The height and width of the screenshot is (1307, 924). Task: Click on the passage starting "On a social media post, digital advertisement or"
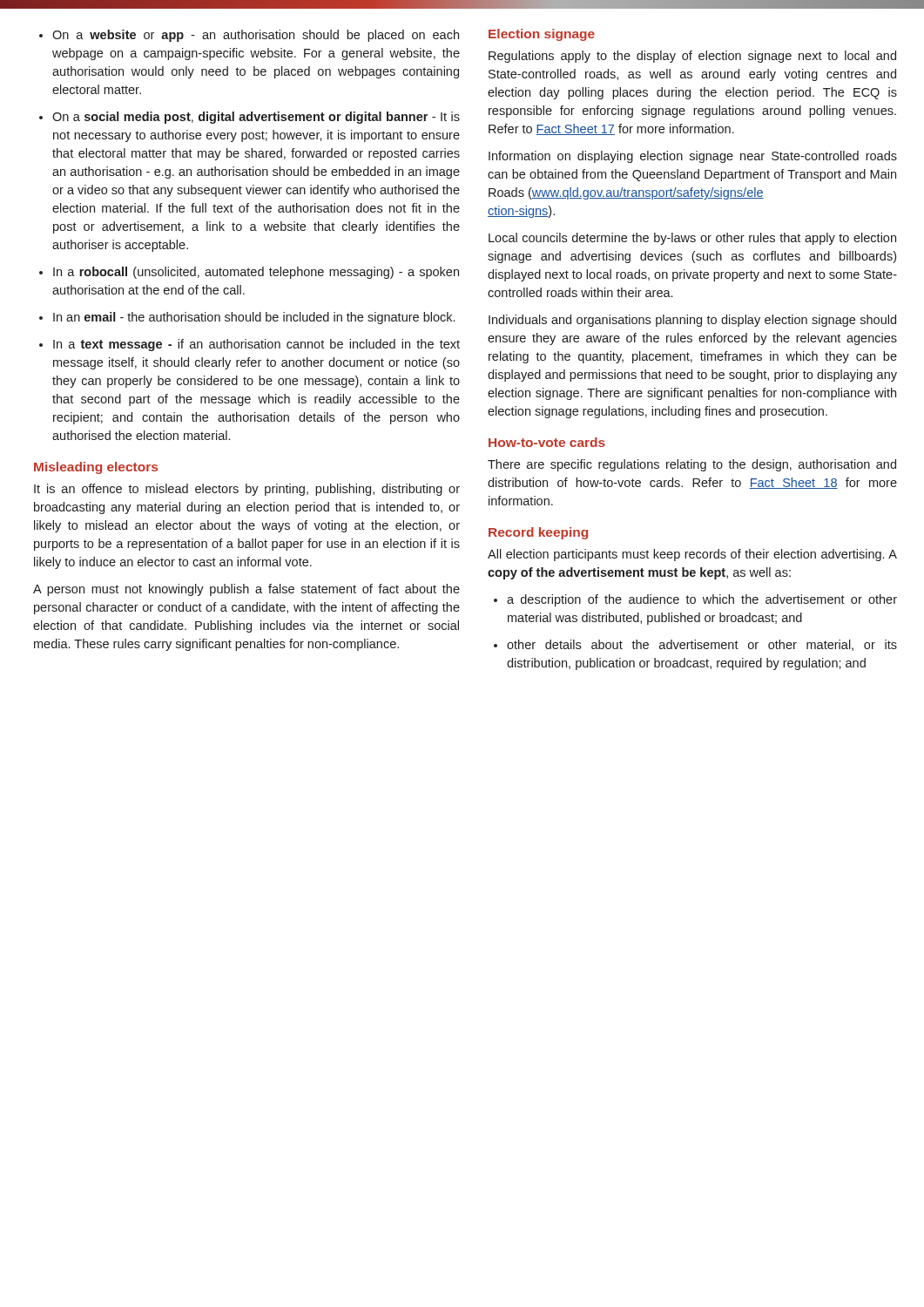point(246,181)
